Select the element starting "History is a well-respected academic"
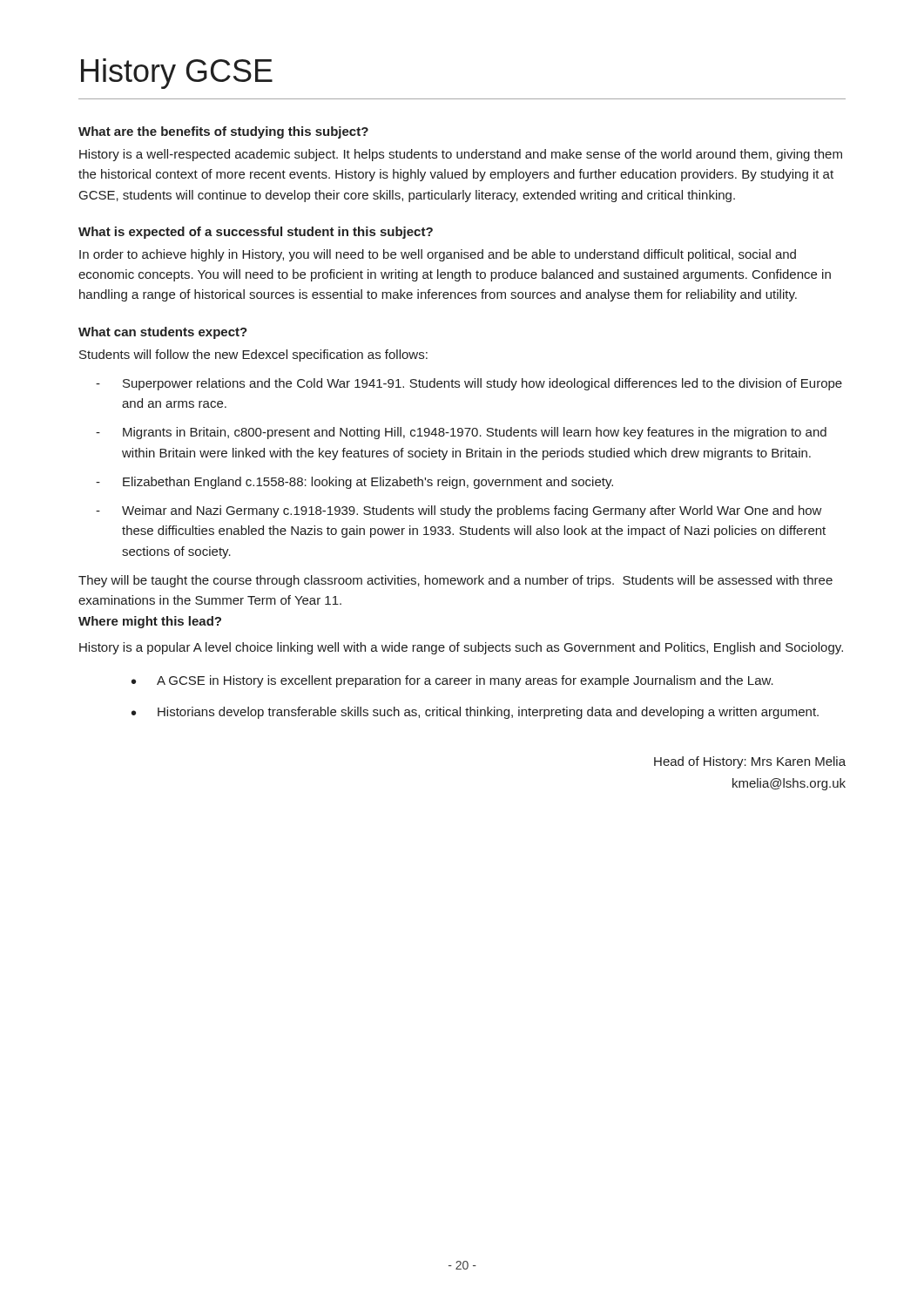The image size is (924, 1307). pyautogui.click(x=462, y=174)
